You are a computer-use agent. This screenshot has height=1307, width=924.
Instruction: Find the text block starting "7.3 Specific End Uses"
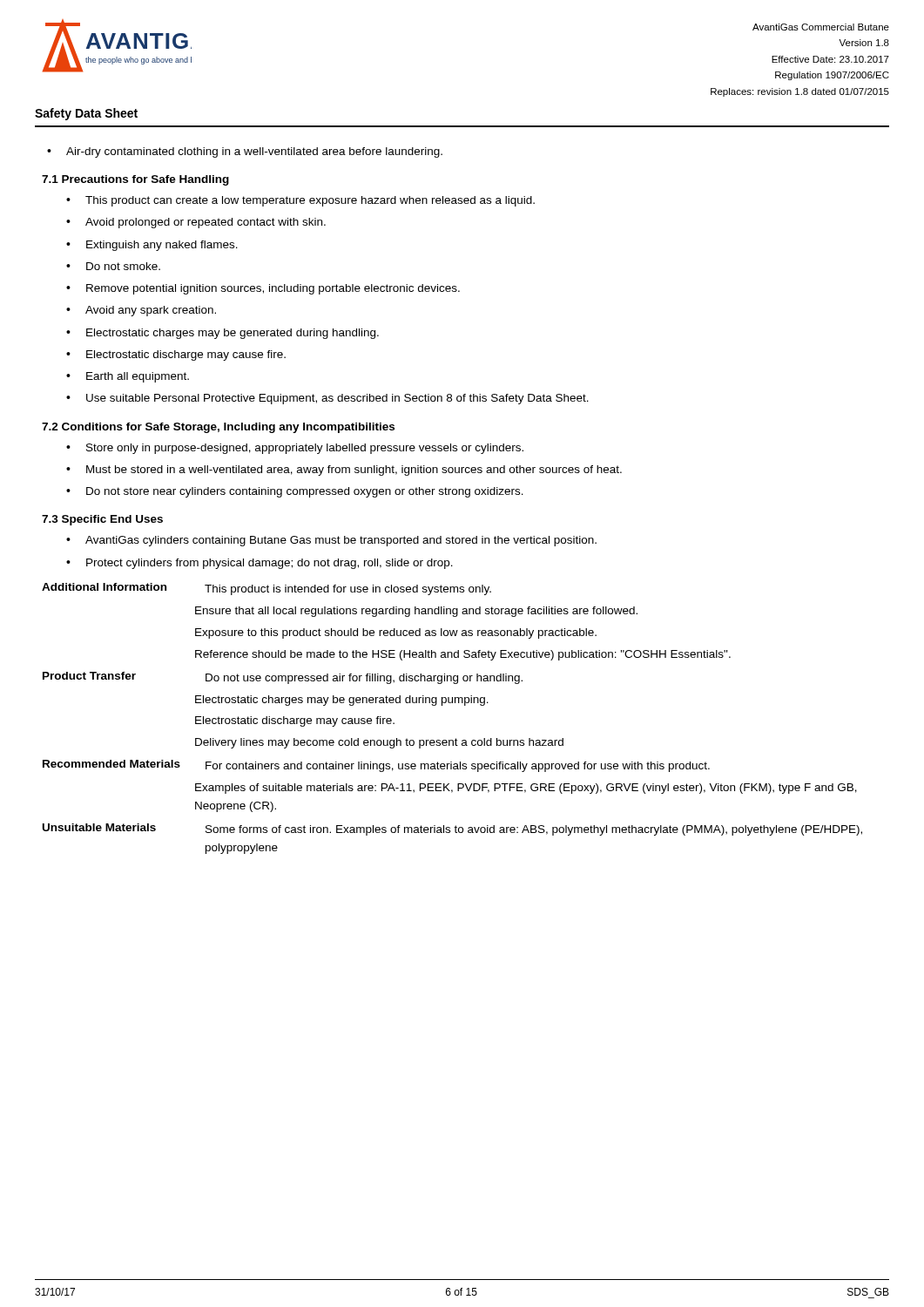[103, 519]
